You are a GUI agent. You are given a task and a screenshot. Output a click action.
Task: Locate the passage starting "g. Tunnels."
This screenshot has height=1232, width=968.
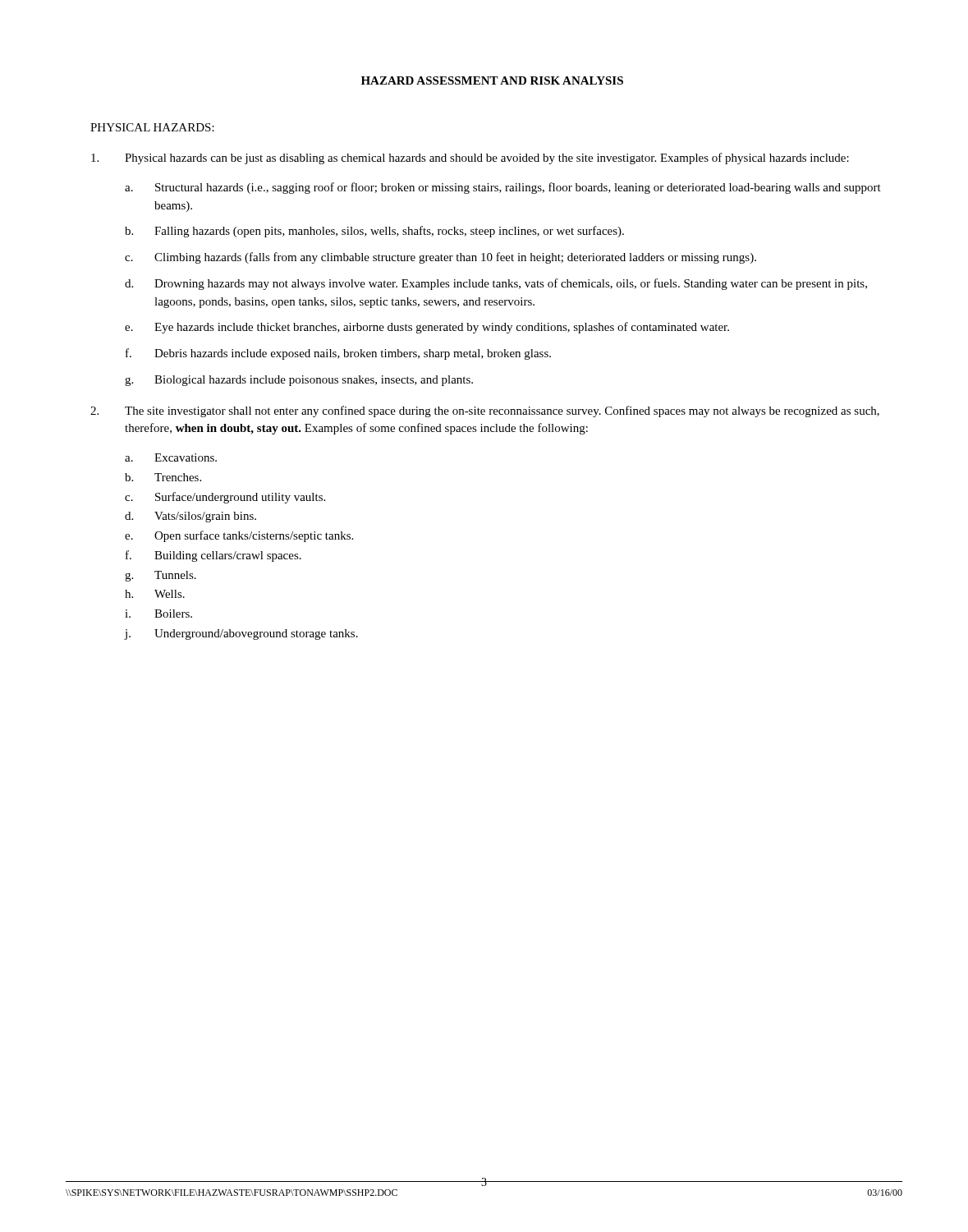[x=161, y=576]
